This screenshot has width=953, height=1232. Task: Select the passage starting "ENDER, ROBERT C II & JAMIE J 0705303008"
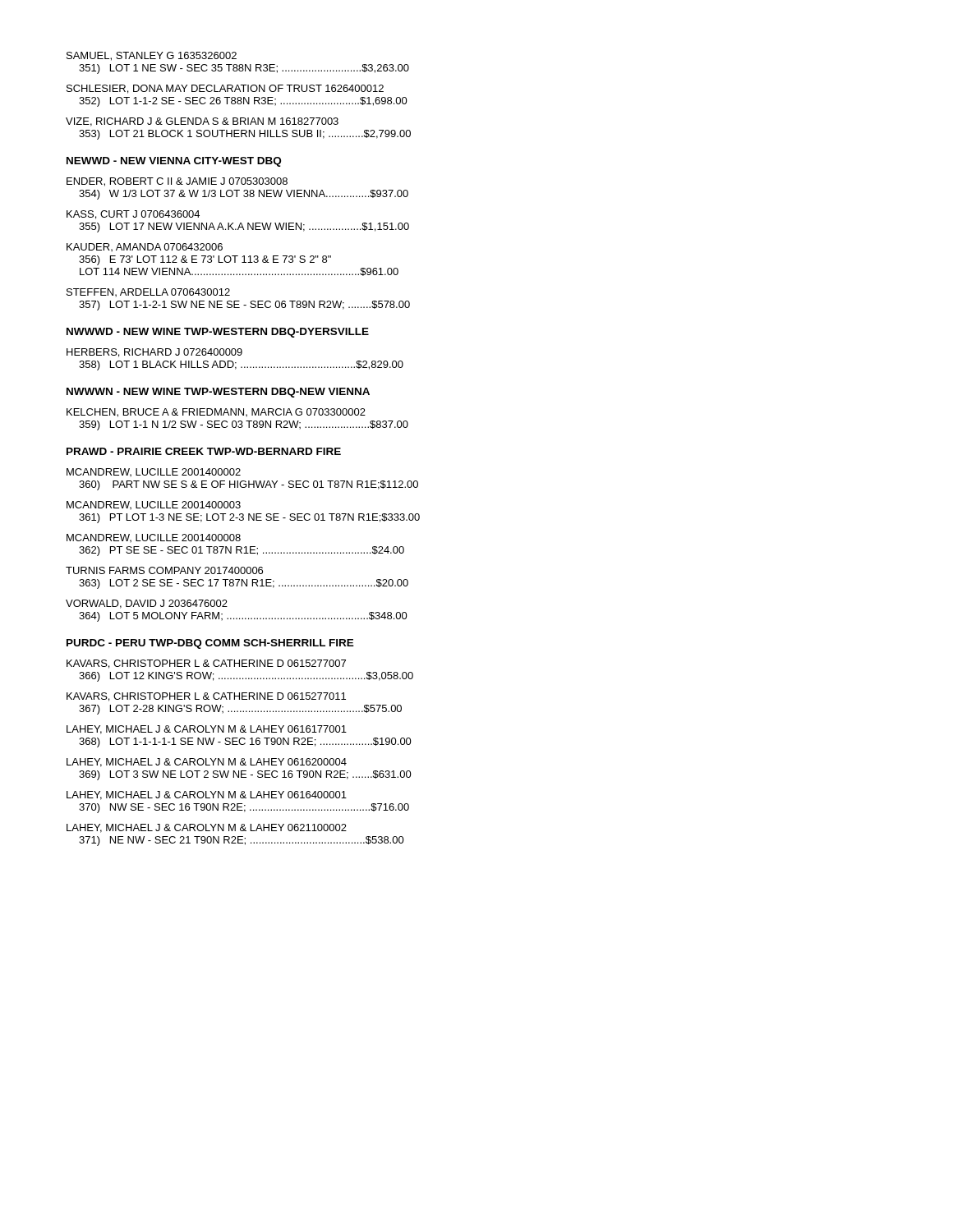click(177, 182)
